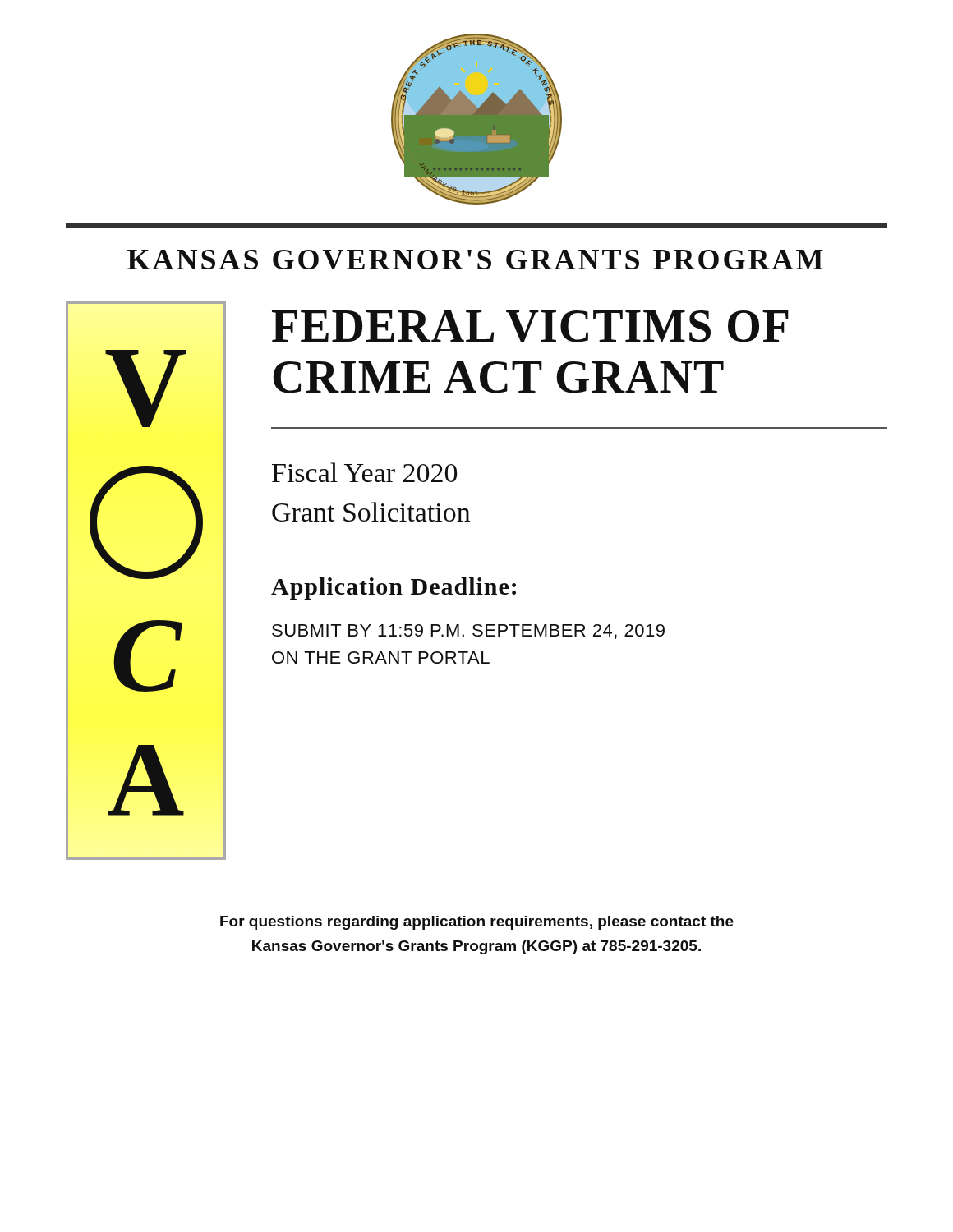
Task: Find "Application Deadline:" on this page
Action: pos(395,586)
